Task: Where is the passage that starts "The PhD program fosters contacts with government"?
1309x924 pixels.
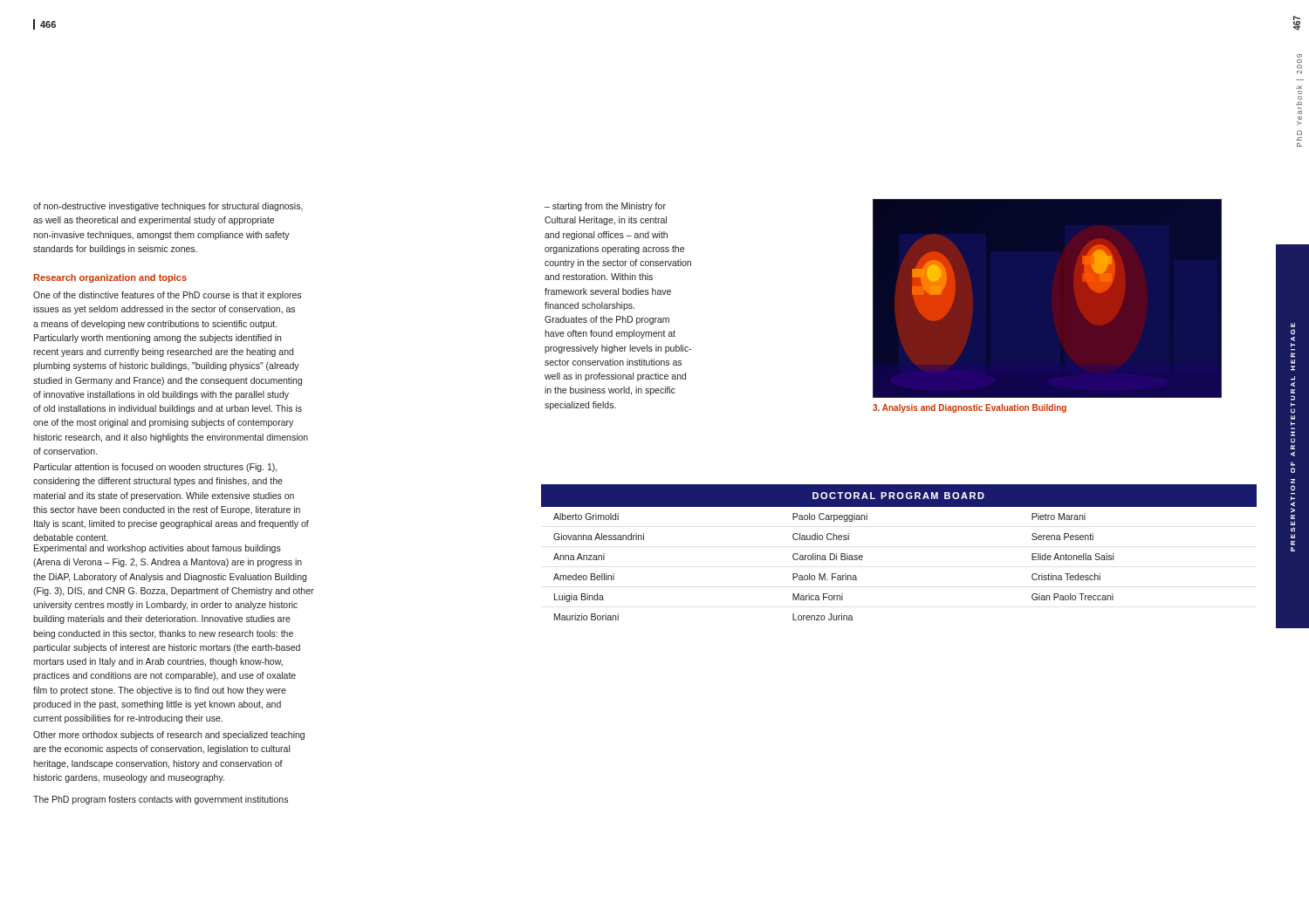Action: point(161,799)
